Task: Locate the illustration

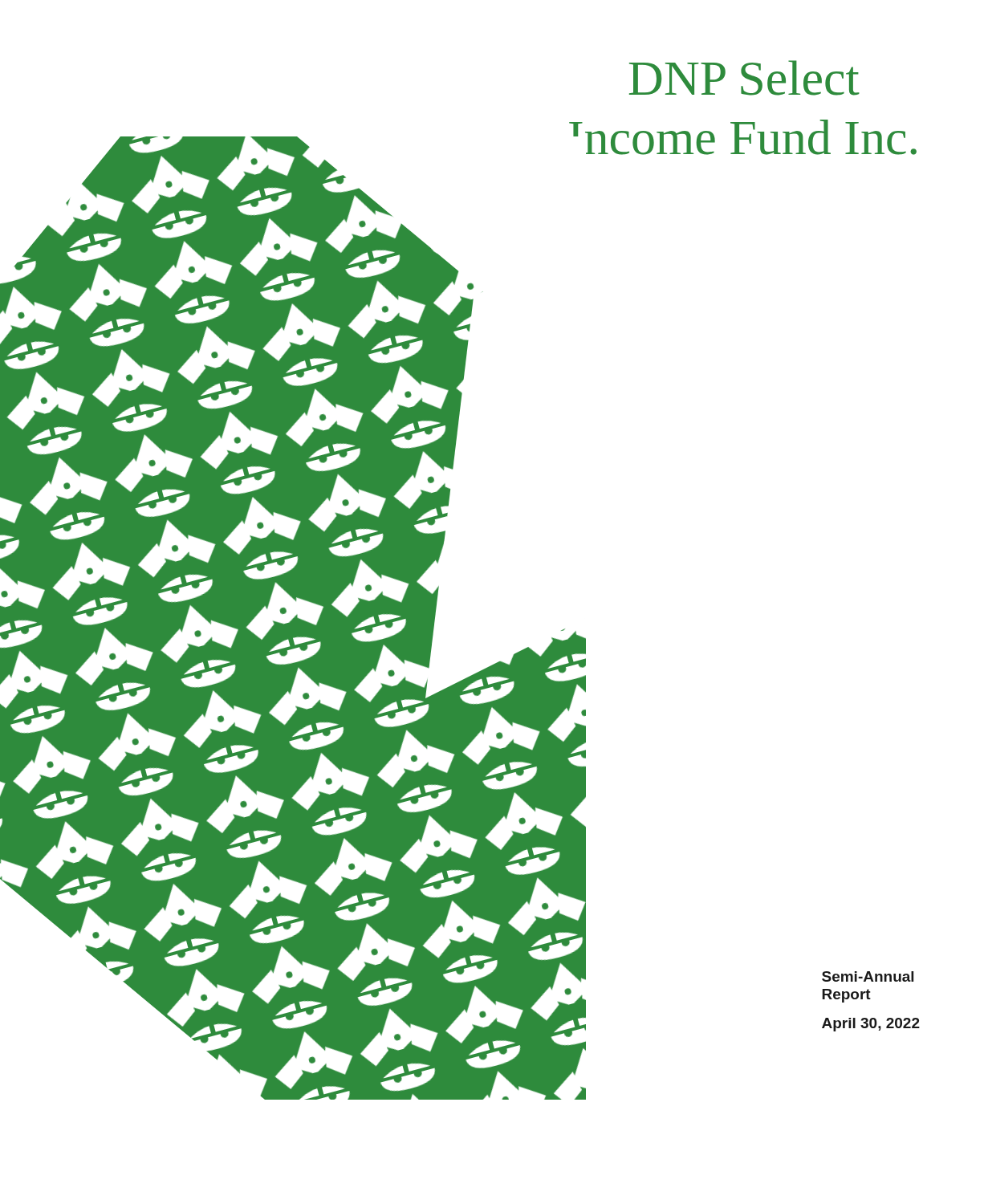Action: (x=293, y=620)
